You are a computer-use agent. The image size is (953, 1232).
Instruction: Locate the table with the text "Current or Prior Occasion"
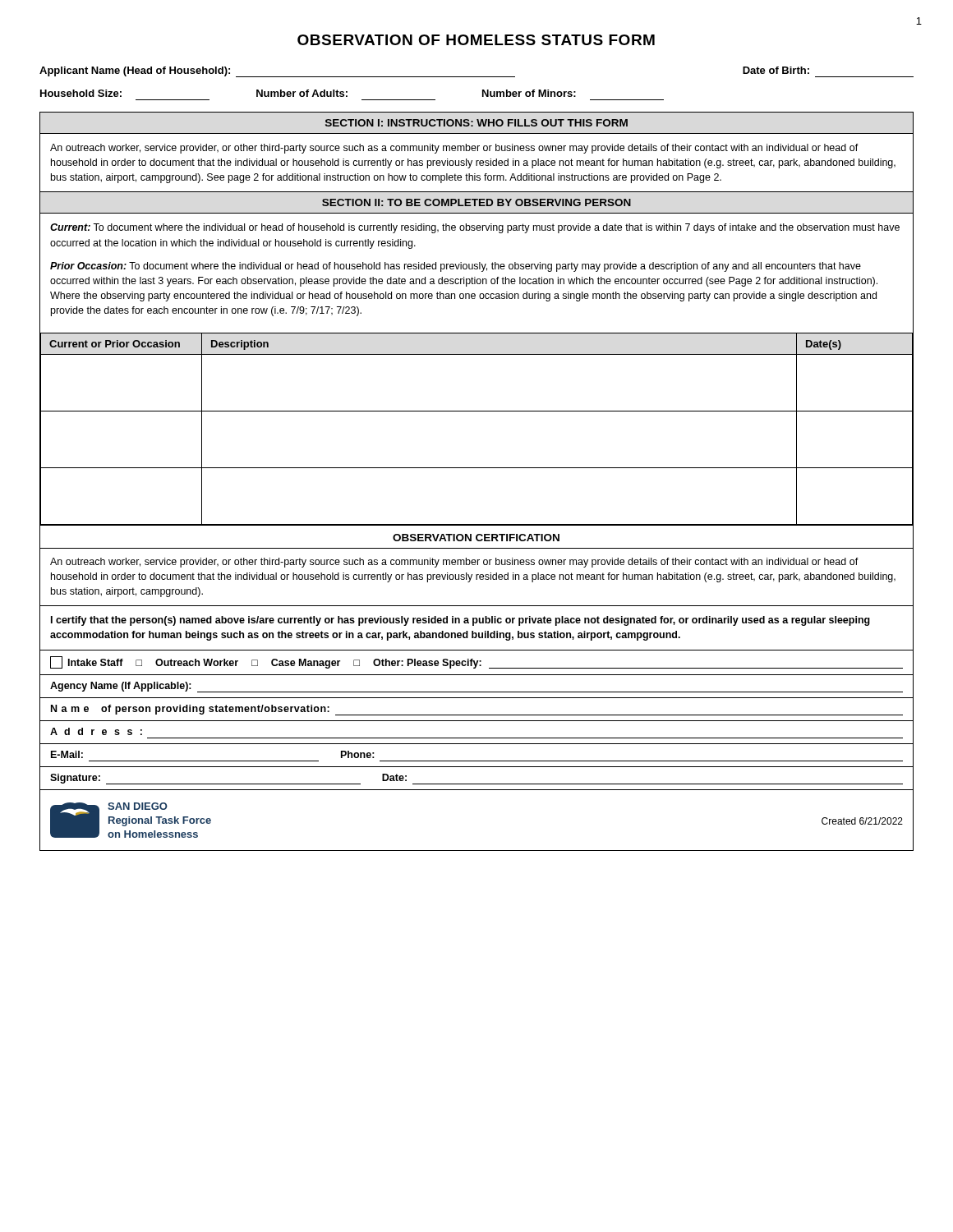[x=476, y=429]
